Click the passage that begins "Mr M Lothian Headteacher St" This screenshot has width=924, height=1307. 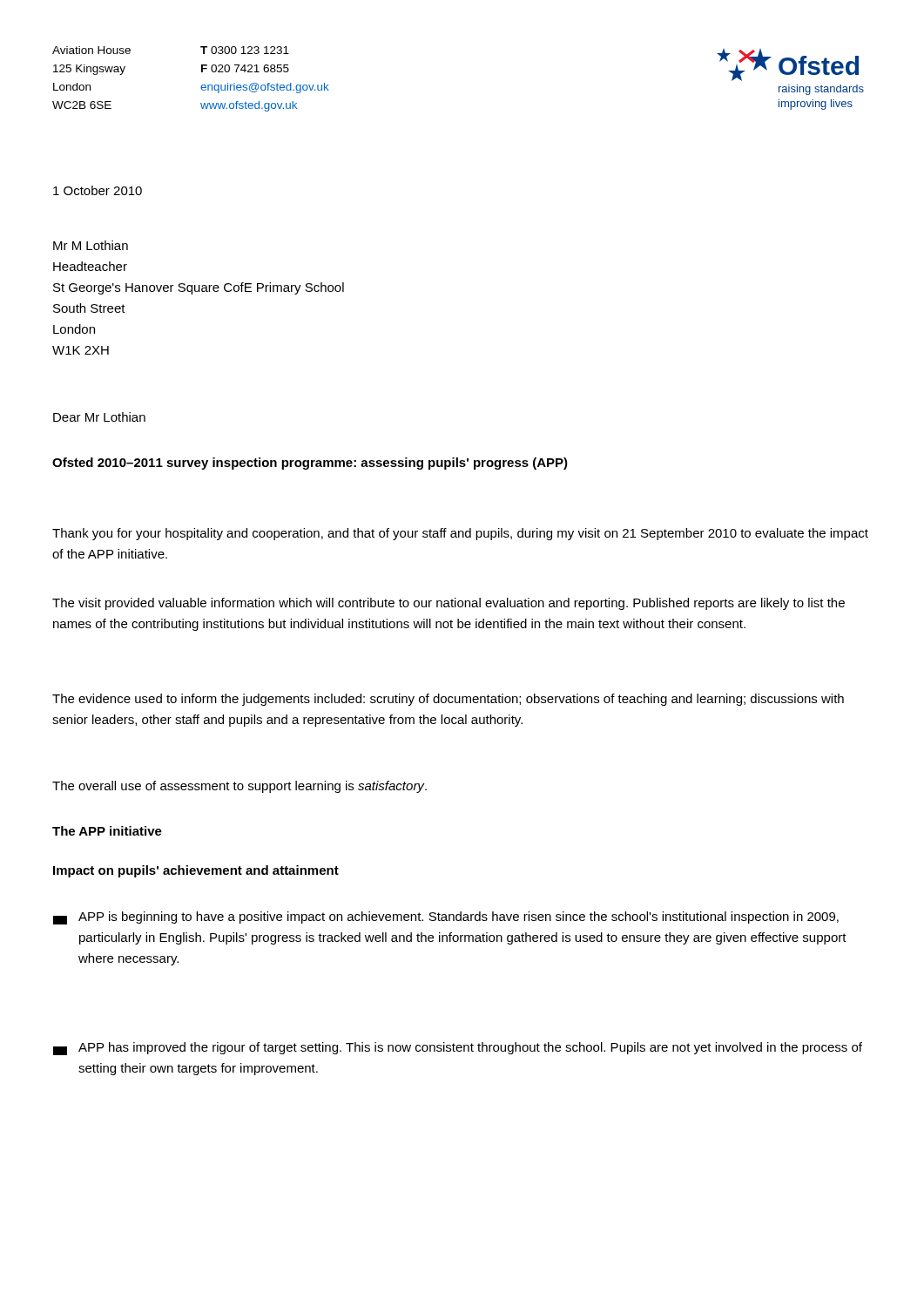pos(198,298)
